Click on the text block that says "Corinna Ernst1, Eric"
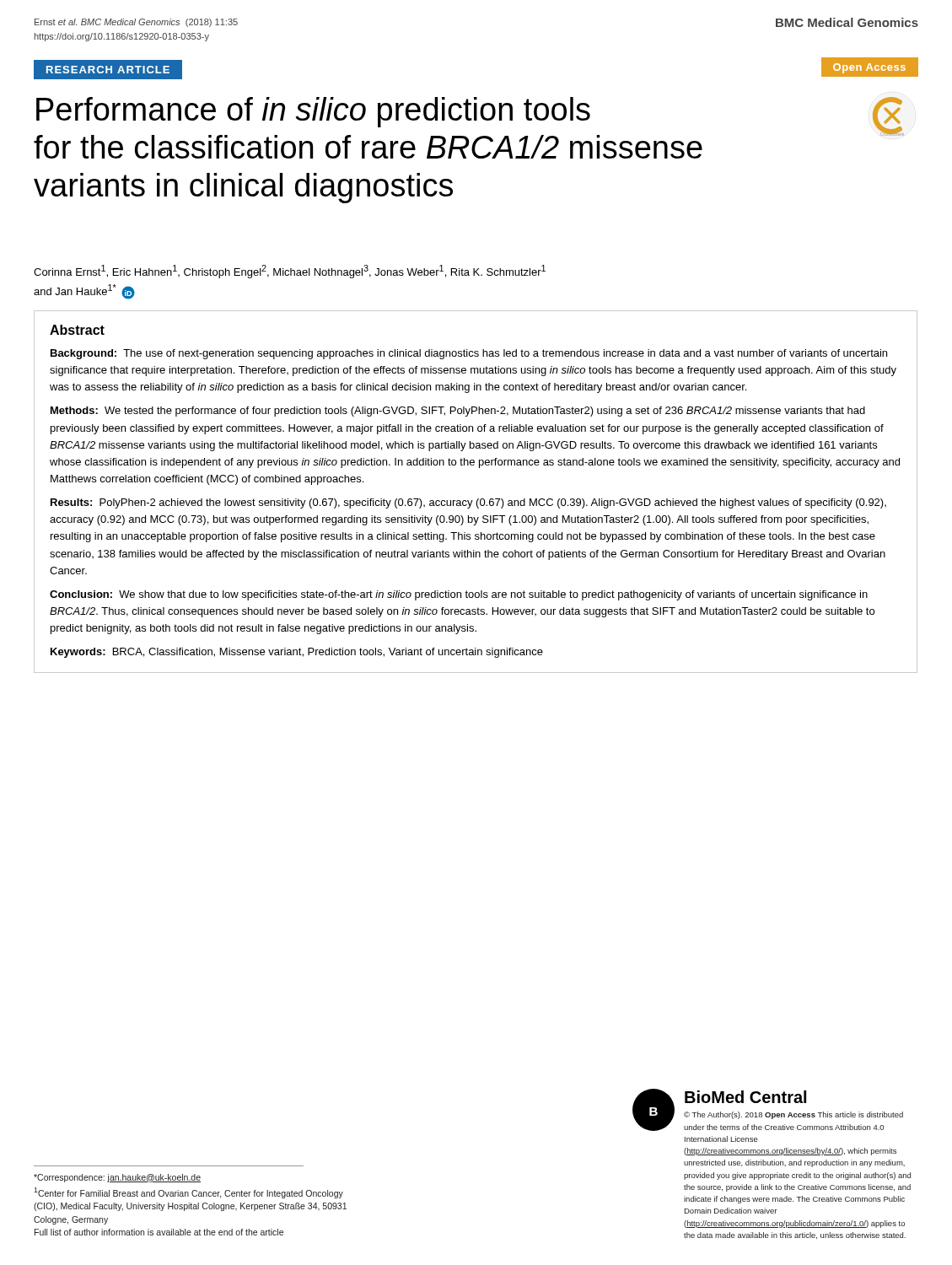Screen dimensions: 1265x952 (x=290, y=281)
